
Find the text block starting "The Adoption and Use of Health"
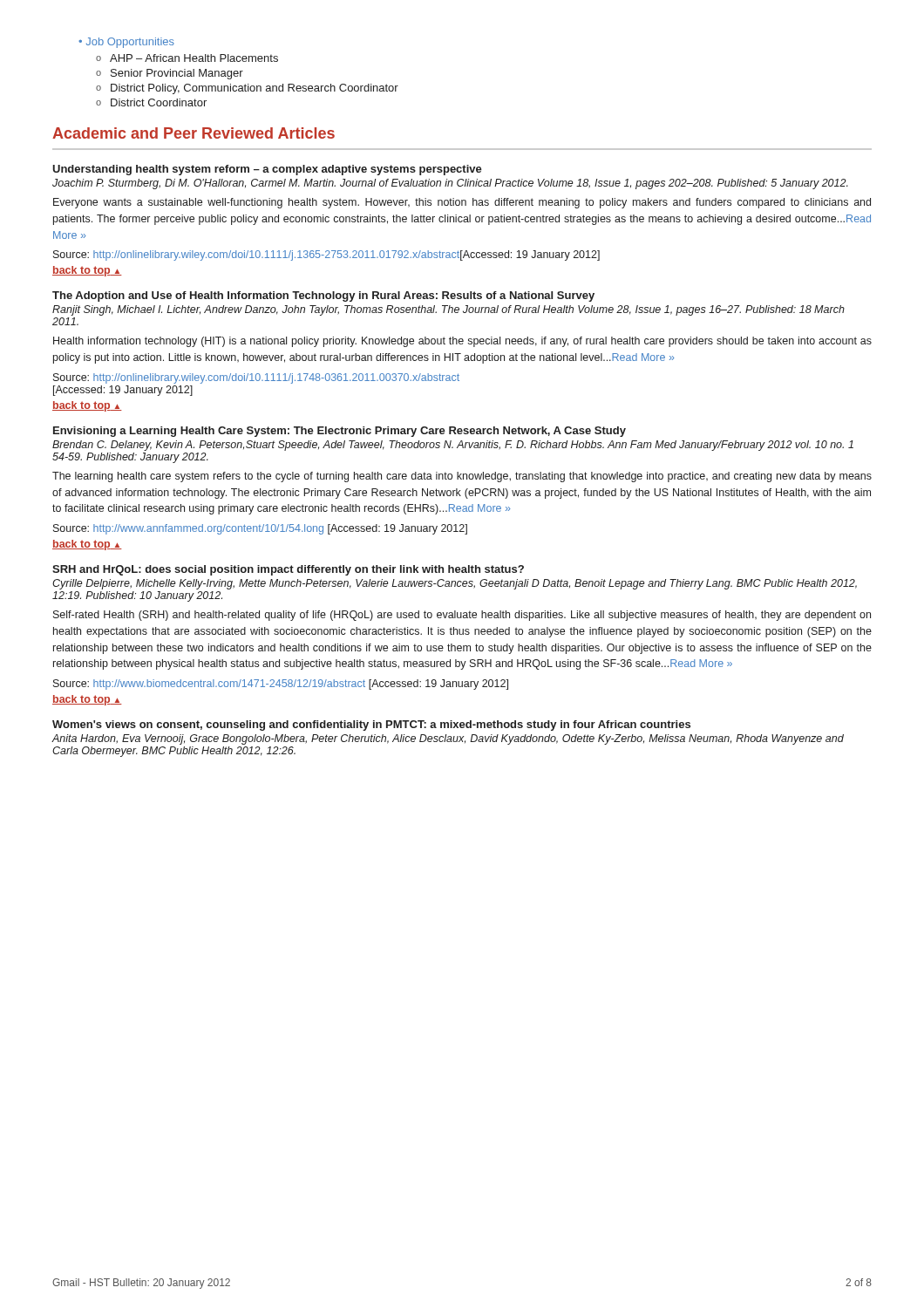tap(462, 295)
